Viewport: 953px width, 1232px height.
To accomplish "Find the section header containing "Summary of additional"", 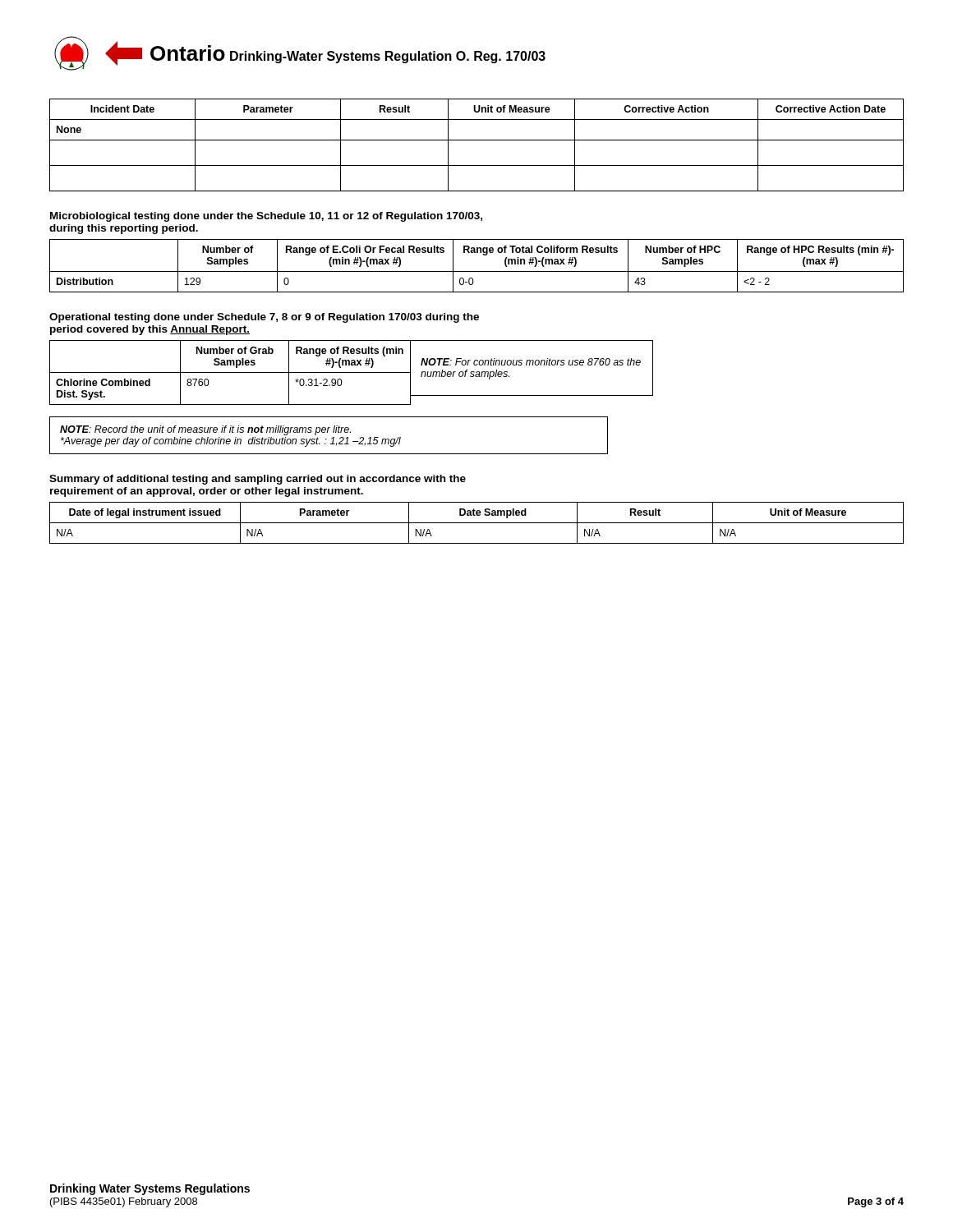I will pyautogui.click(x=258, y=485).
